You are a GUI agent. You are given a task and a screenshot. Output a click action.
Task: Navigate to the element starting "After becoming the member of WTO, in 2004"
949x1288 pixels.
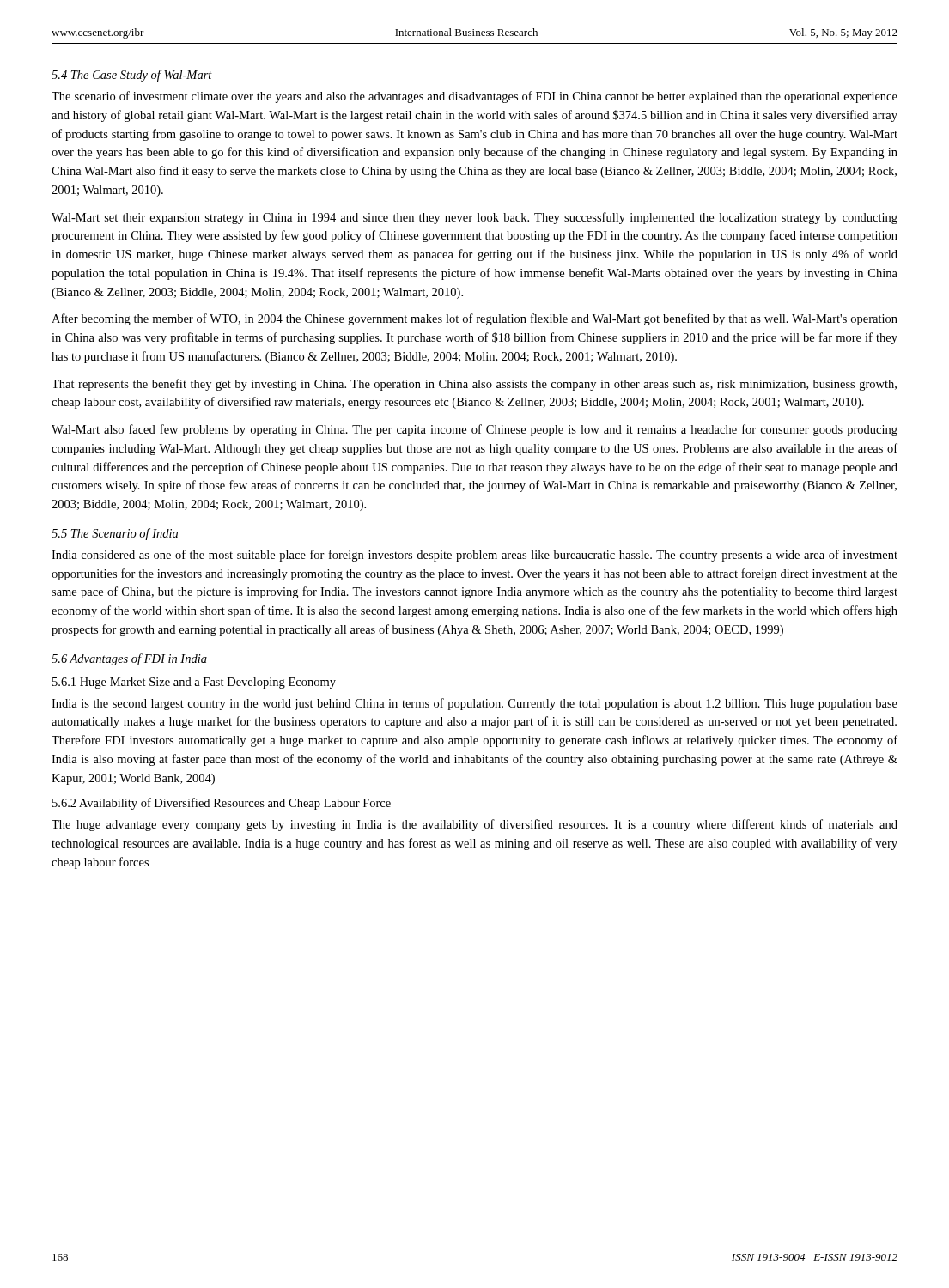[x=474, y=337]
